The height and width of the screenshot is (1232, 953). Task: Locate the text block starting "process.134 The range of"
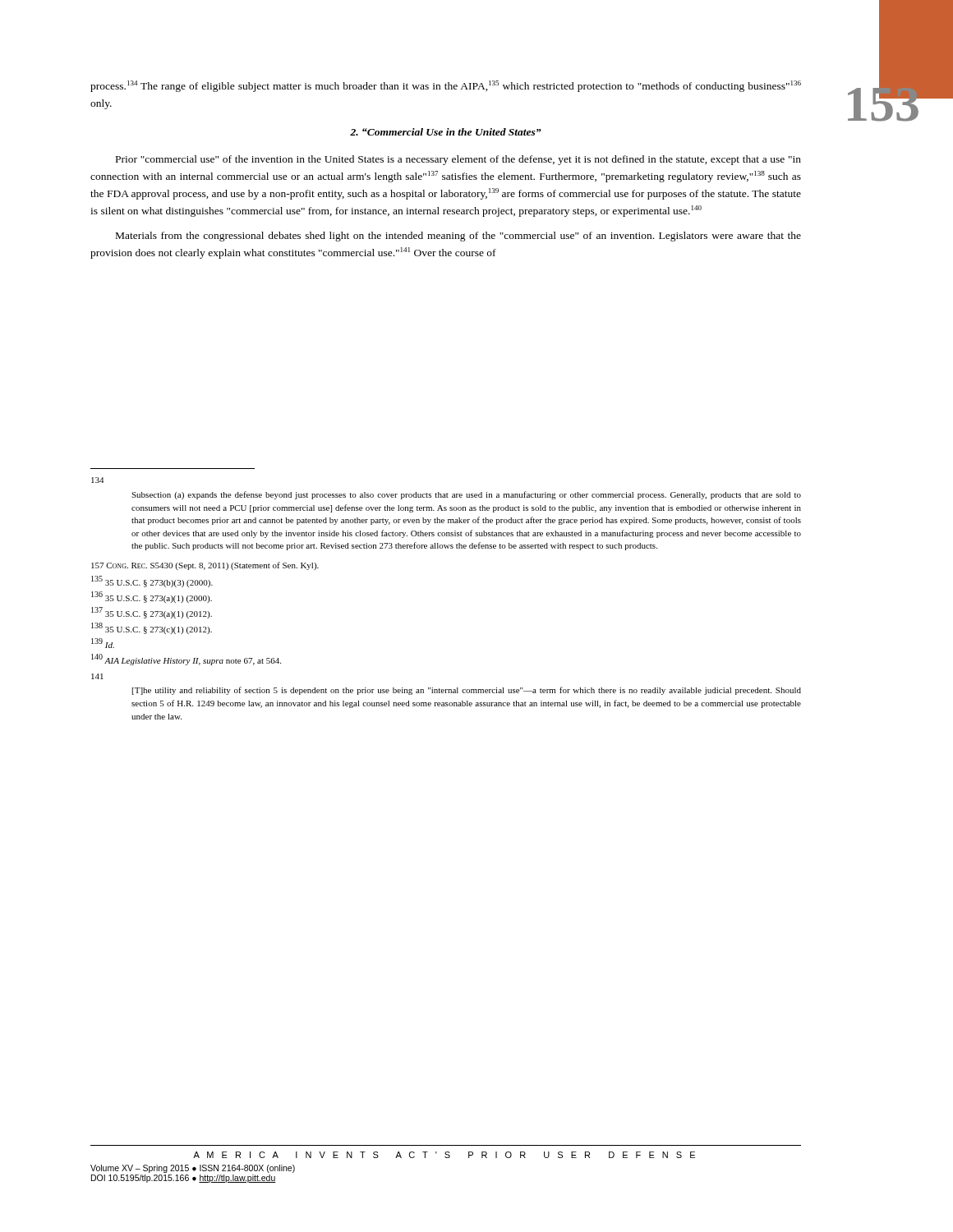coord(446,94)
